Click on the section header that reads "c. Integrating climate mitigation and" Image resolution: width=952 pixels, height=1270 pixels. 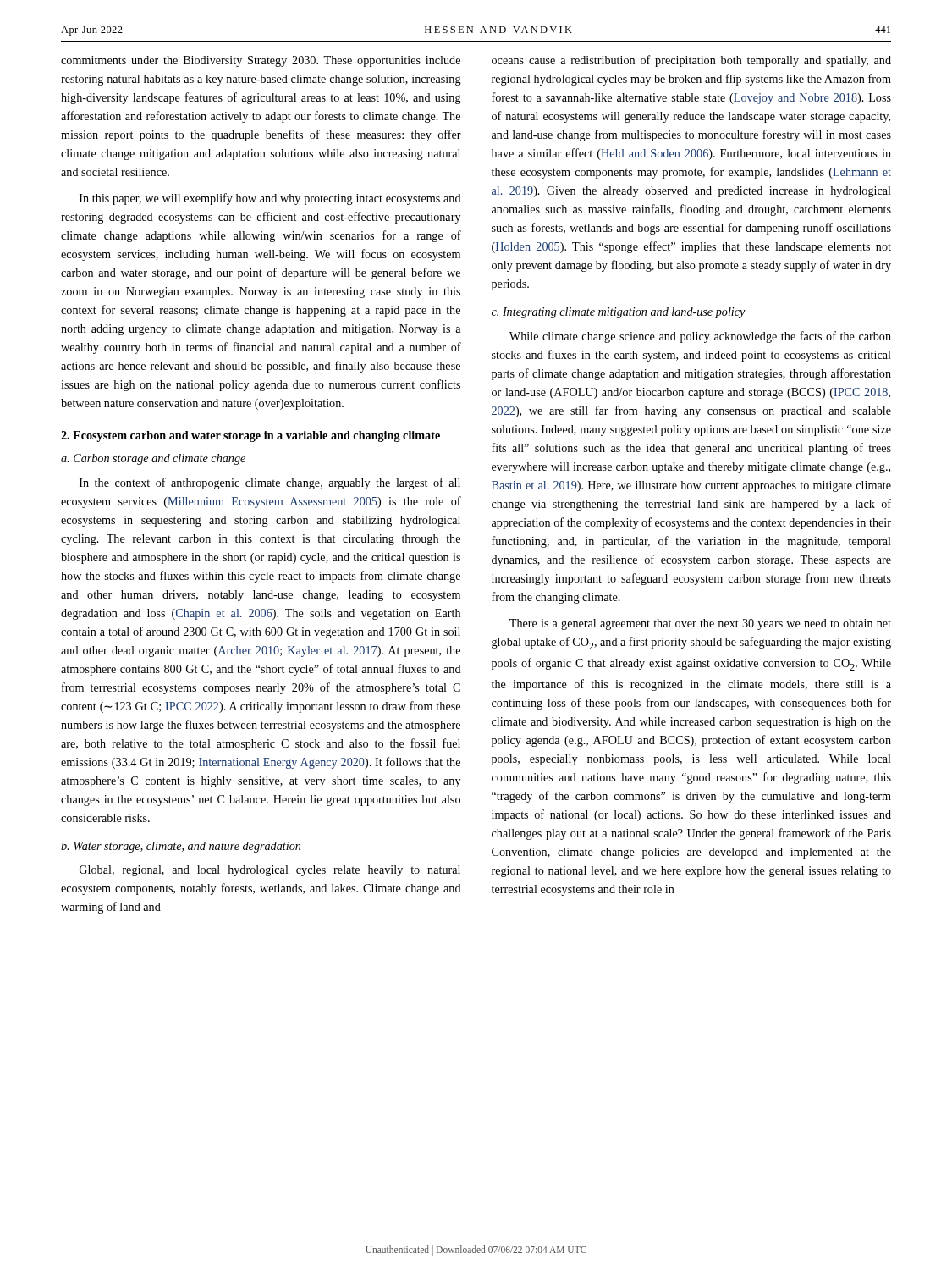(691, 312)
